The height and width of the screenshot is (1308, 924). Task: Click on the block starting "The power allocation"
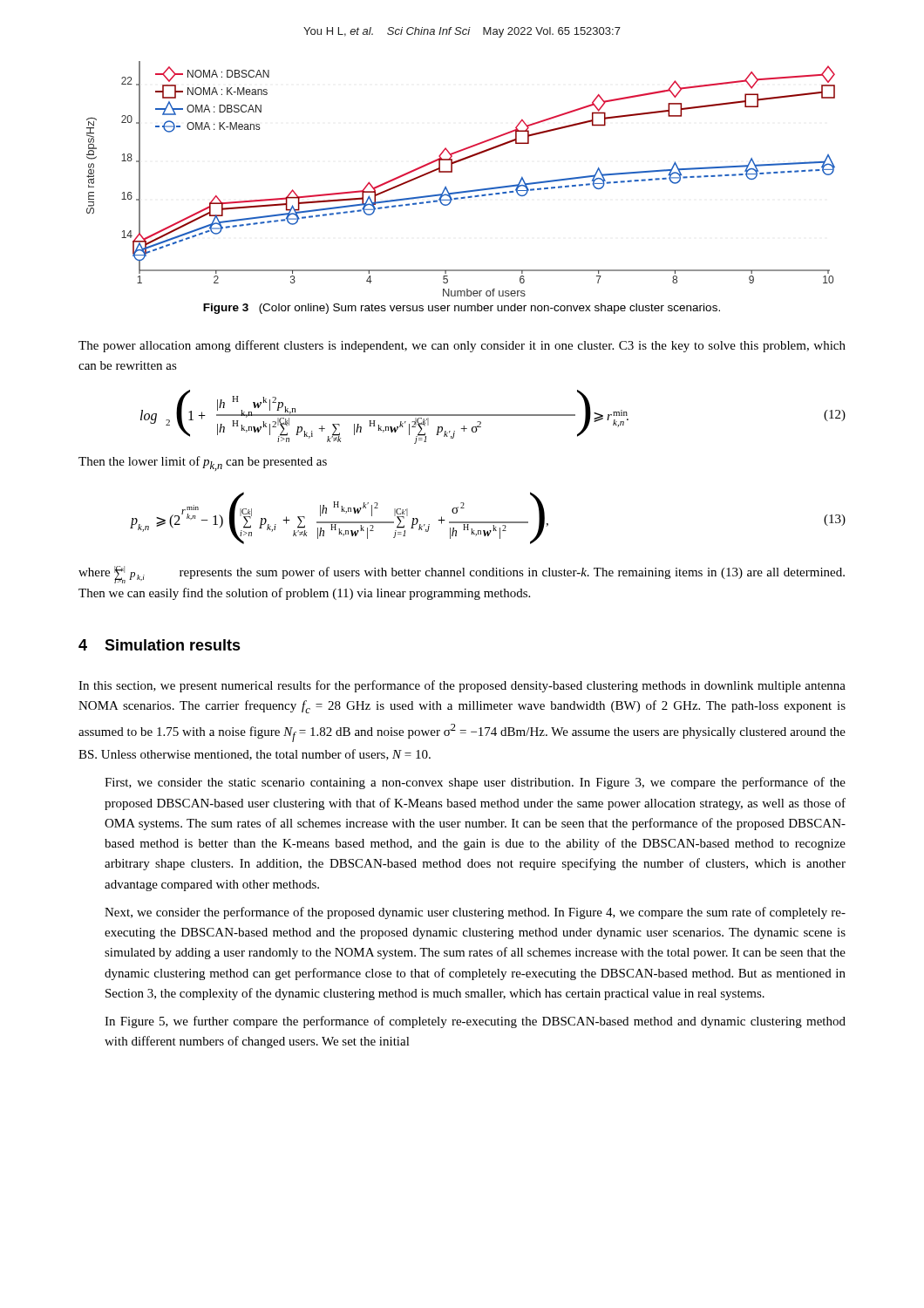tap(462, 355)
